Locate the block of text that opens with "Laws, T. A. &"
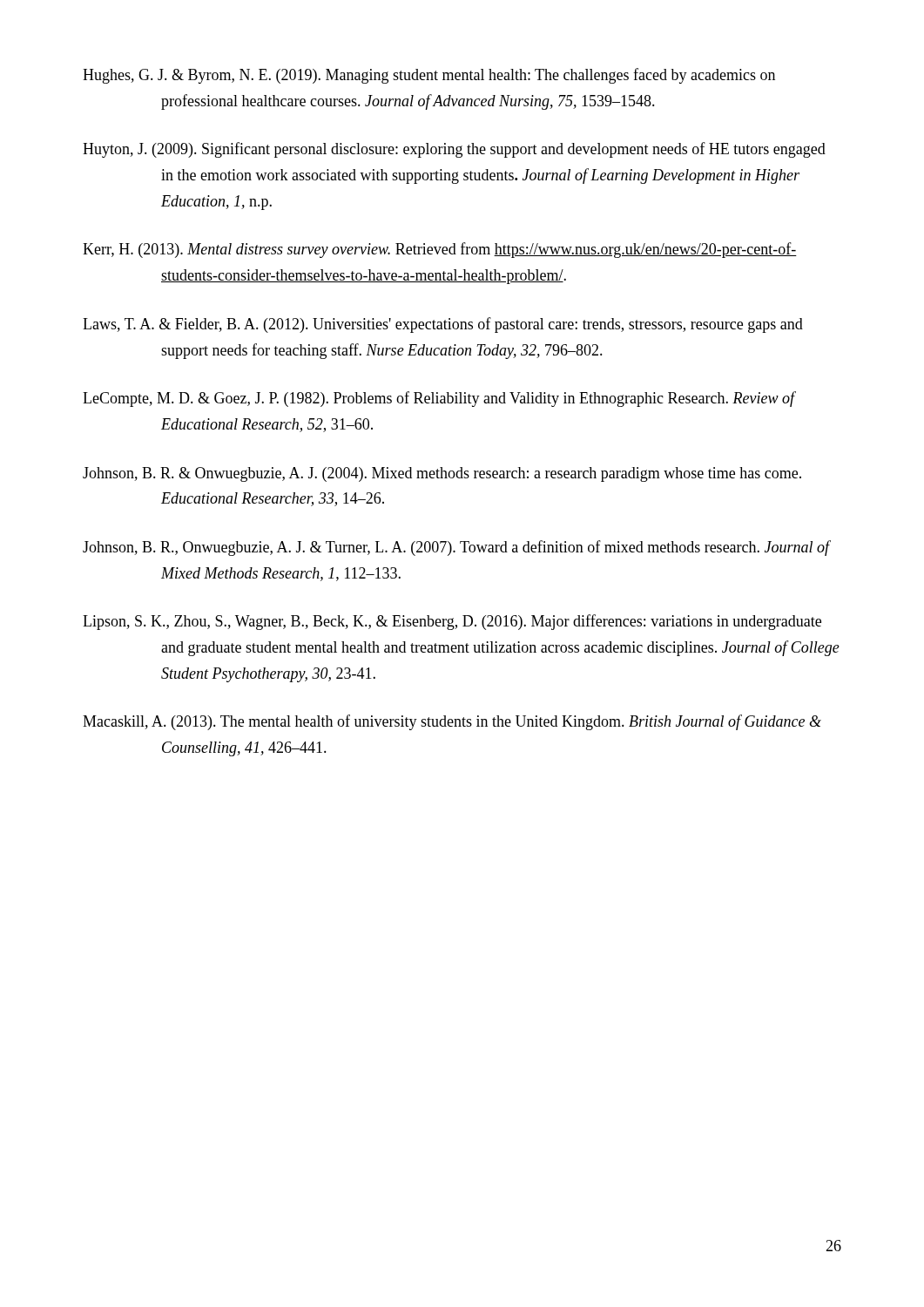 pyautogui.click(x=443, y=337)
